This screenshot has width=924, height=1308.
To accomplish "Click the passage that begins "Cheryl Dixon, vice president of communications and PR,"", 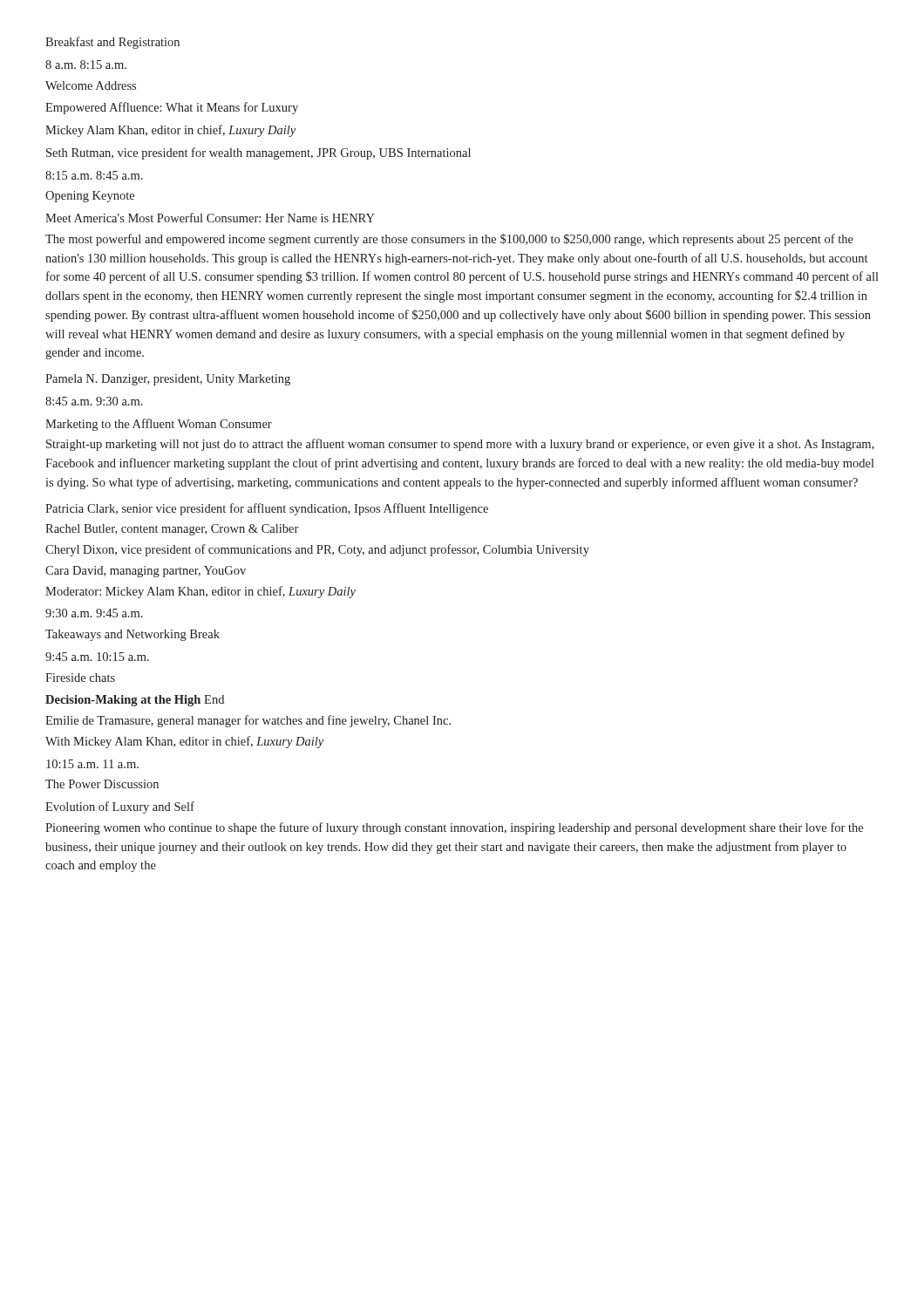I will click(x=317, y=549).
